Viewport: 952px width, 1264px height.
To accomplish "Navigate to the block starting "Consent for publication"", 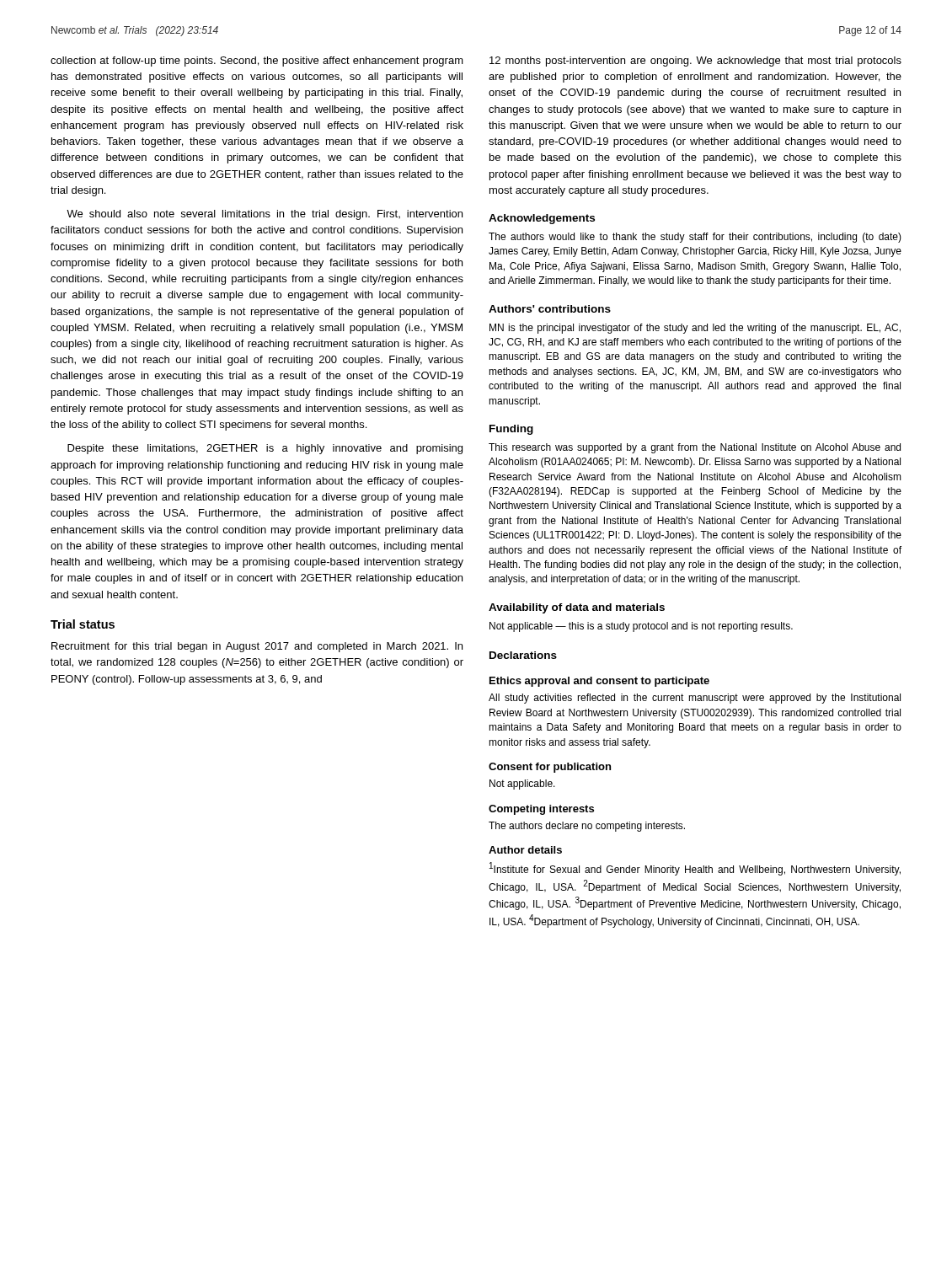I will [x=550, y=766].
